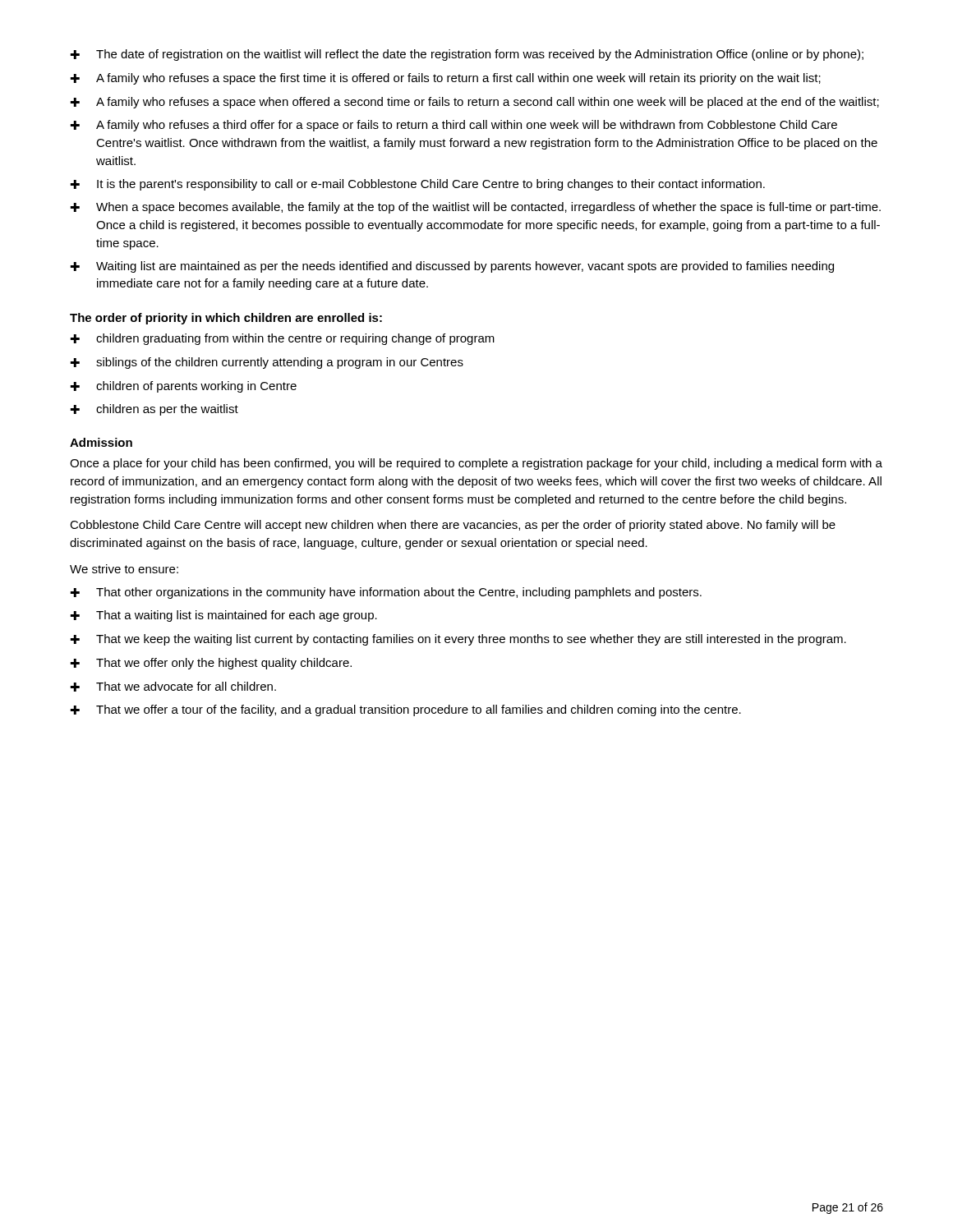This screenshot has height=1232, width=953.
Task: Locate the block of text that opens with "✚ It is the parent's responsibility"
Action: [x=476, y=184]
